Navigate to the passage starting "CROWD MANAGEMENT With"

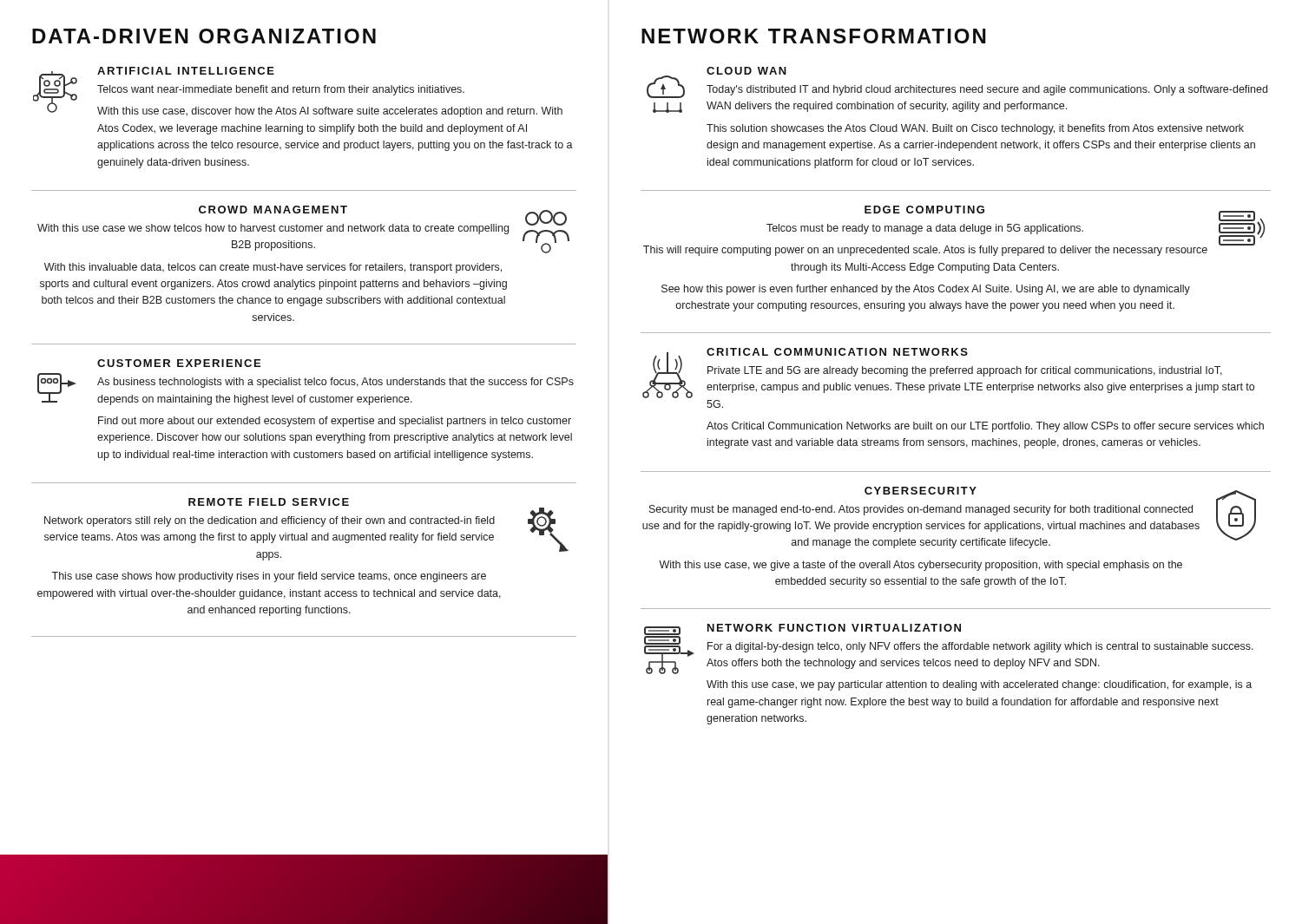tap(304, 267)
